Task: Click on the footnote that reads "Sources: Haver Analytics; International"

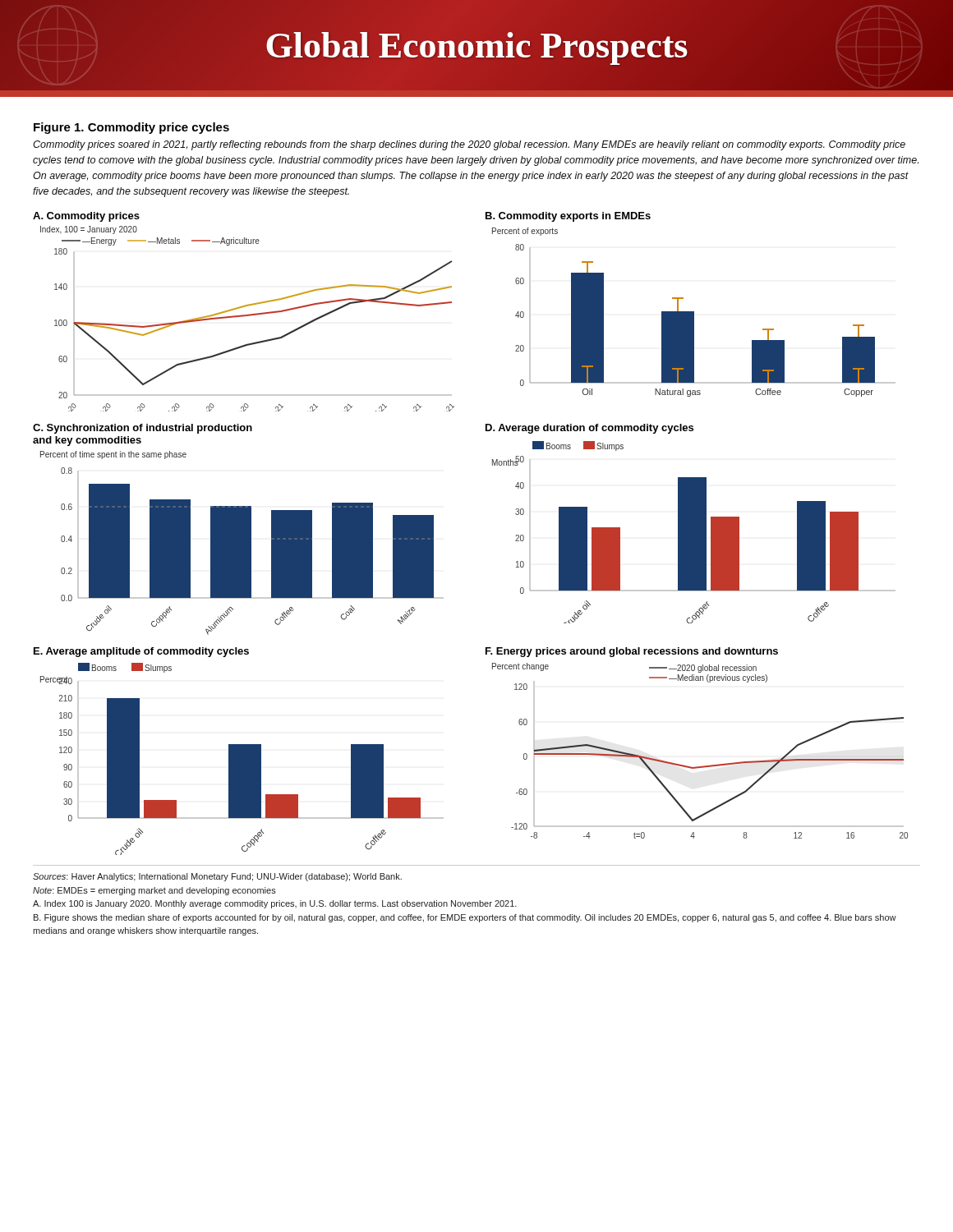Action: click(x=464, y=903)
